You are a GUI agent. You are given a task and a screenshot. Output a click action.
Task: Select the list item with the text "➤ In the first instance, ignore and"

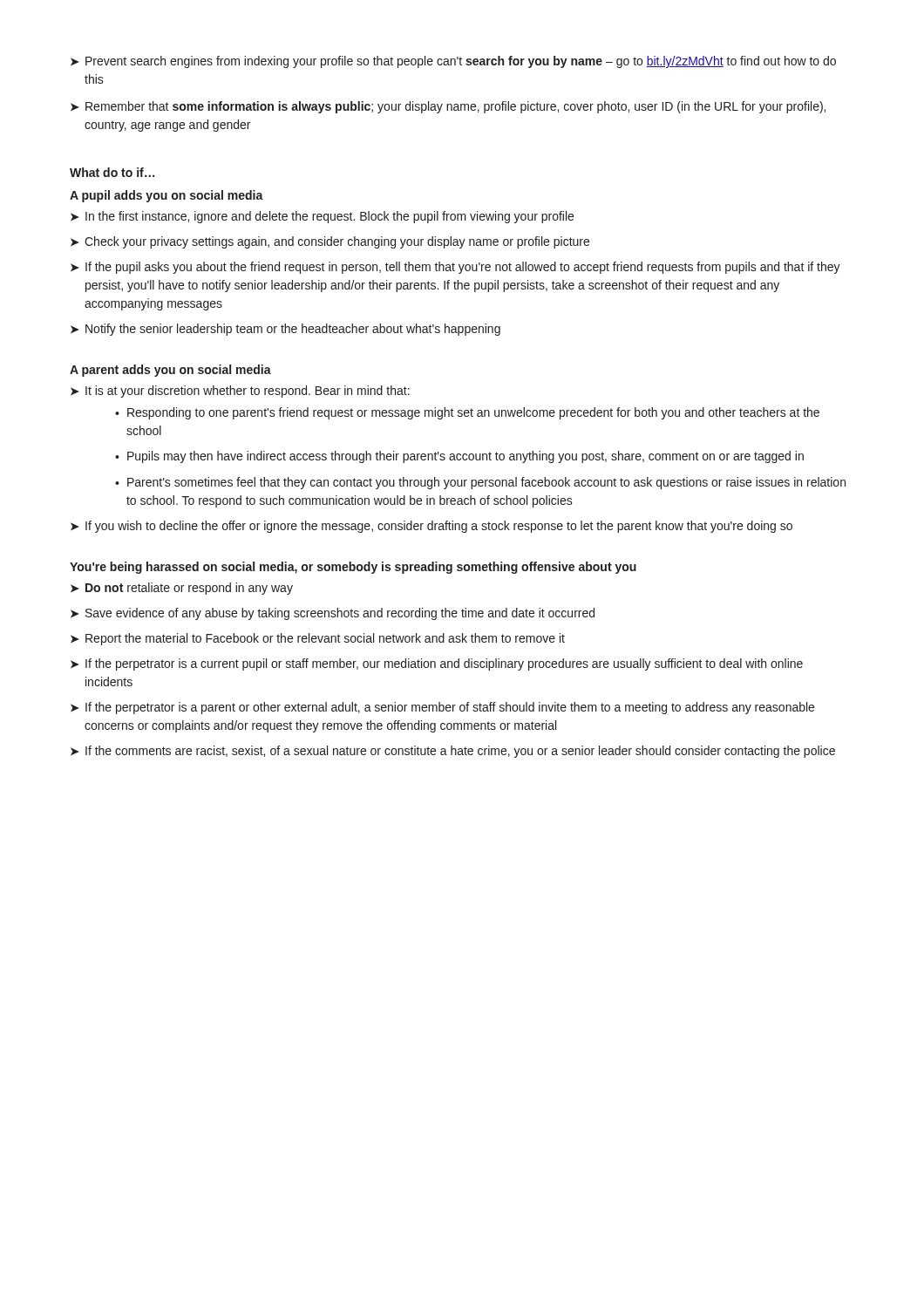[x=462, y=217]
